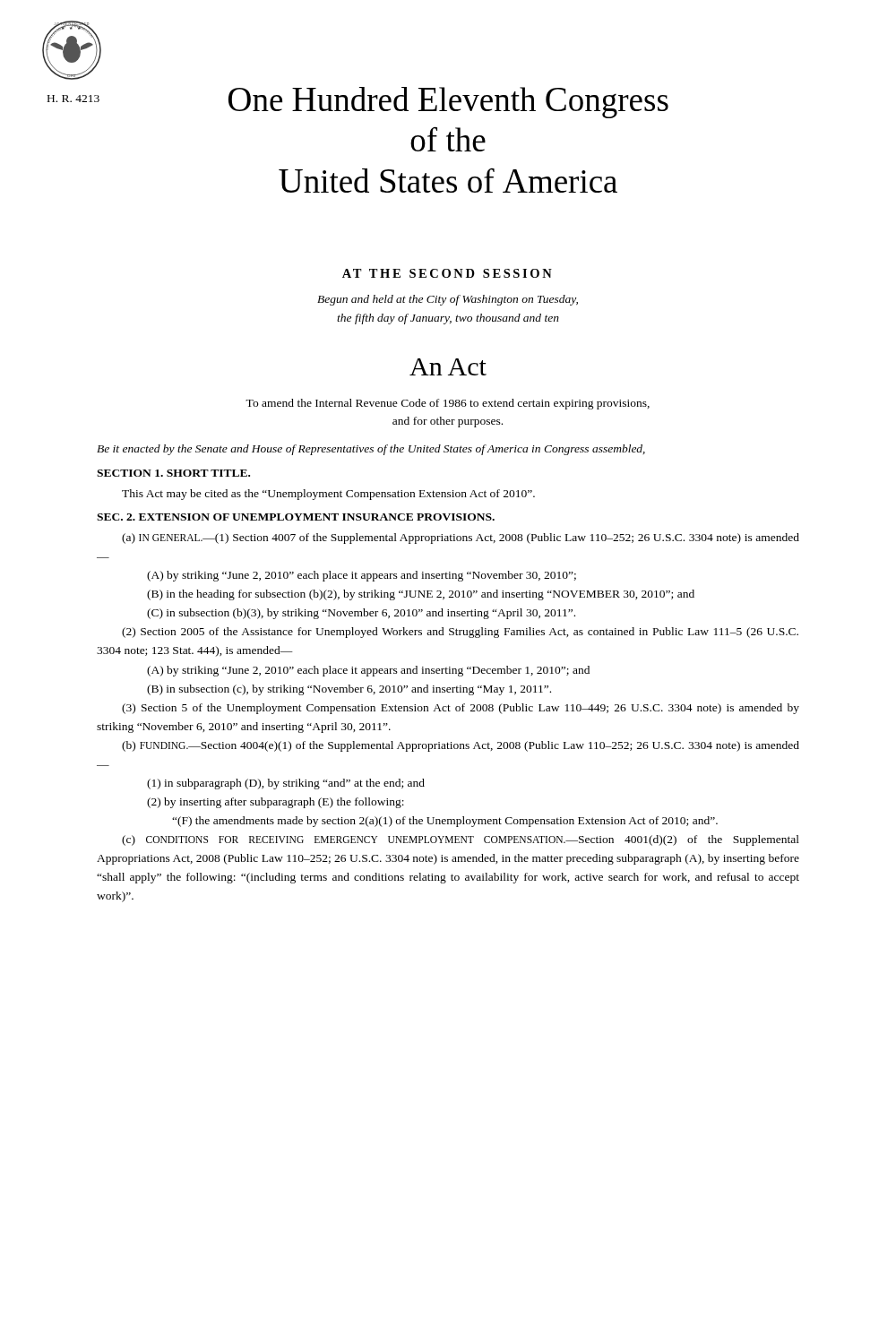Click on the text block with the text "Be it enacted"
The width and height of the screenshot is (896, 1344).
(371, 448)
